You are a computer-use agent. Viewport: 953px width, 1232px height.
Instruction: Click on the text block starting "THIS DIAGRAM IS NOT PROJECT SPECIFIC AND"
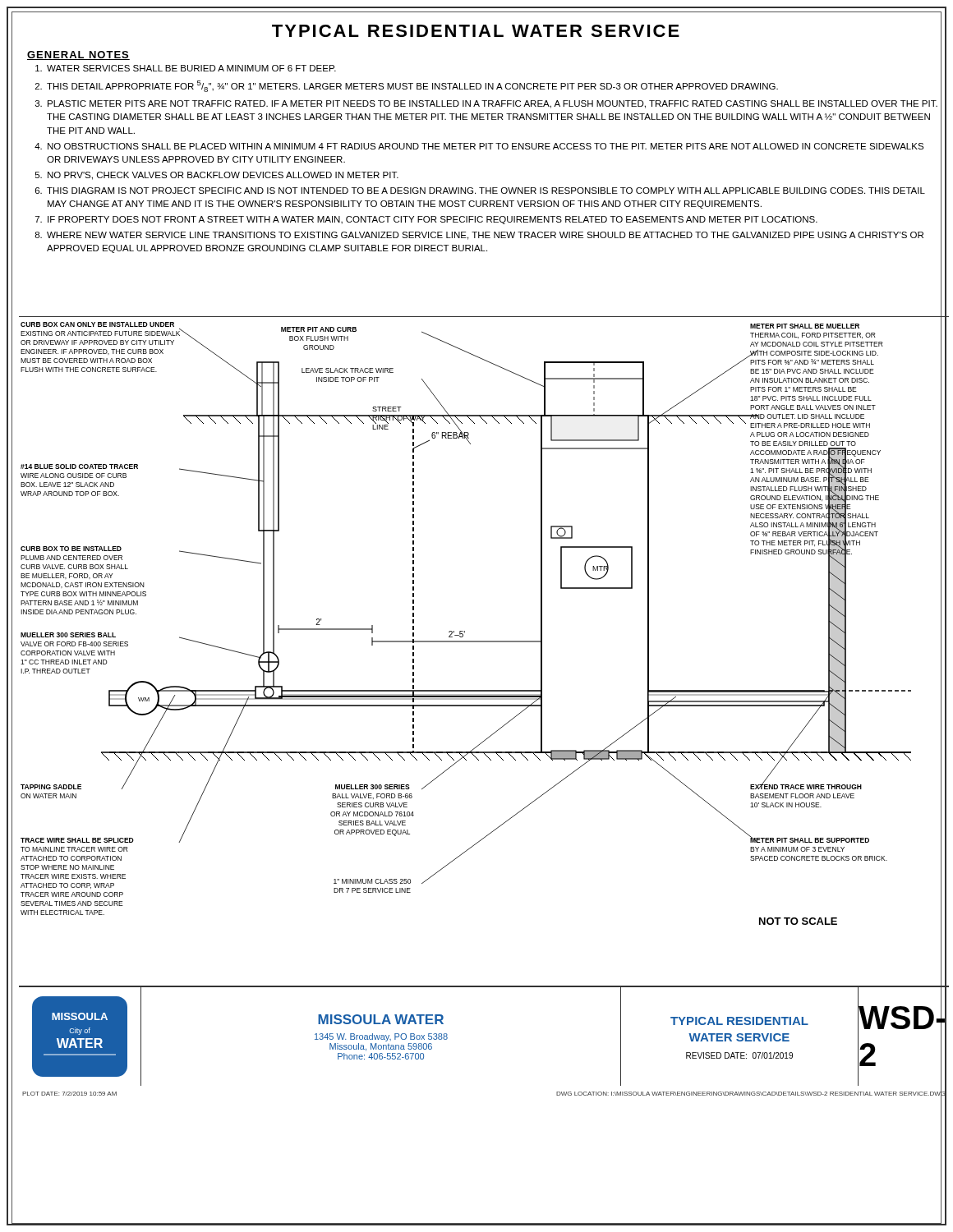pyautogui.click(x=486, y=197)
